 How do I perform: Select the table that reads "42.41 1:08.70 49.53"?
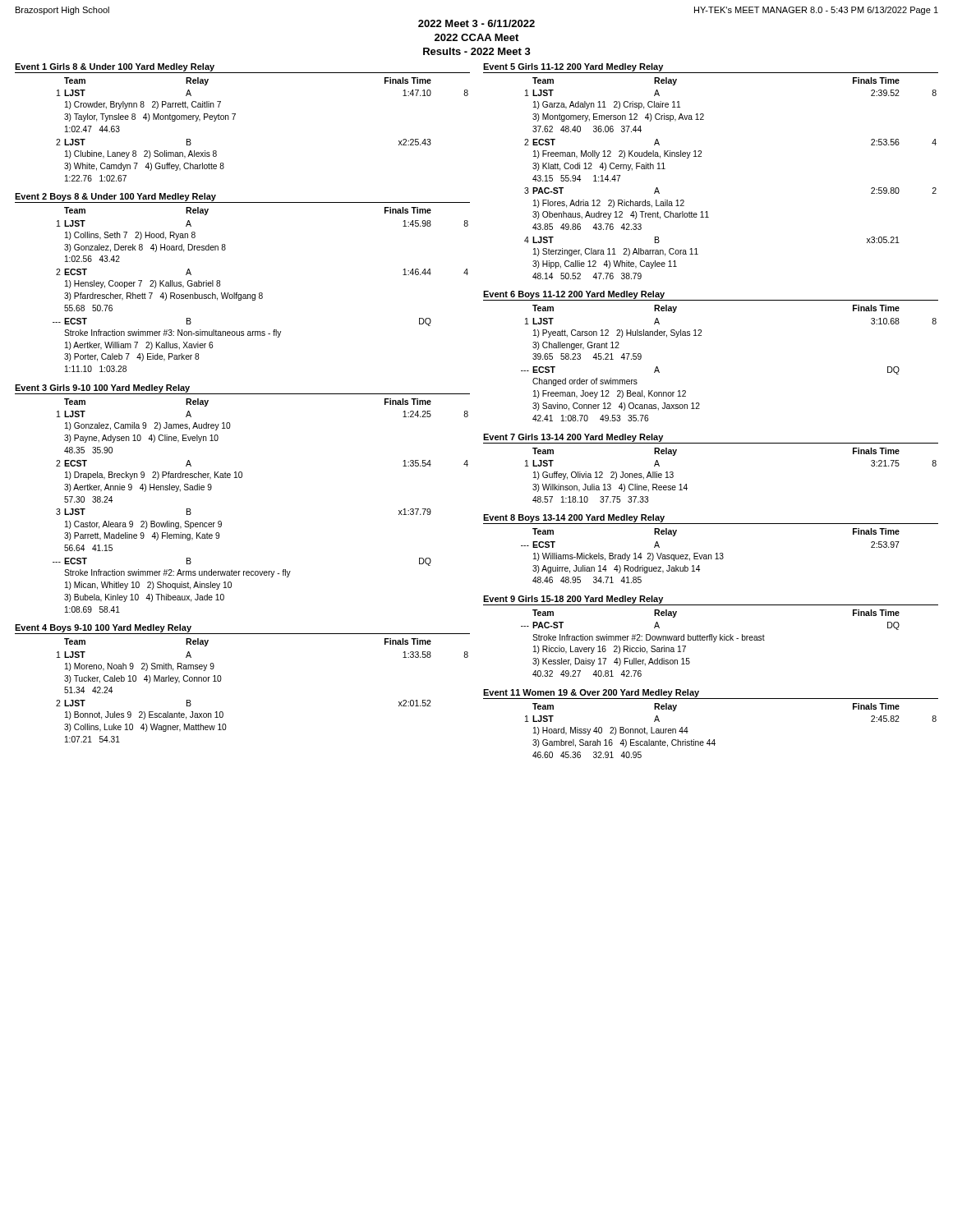tap(711, 364)
